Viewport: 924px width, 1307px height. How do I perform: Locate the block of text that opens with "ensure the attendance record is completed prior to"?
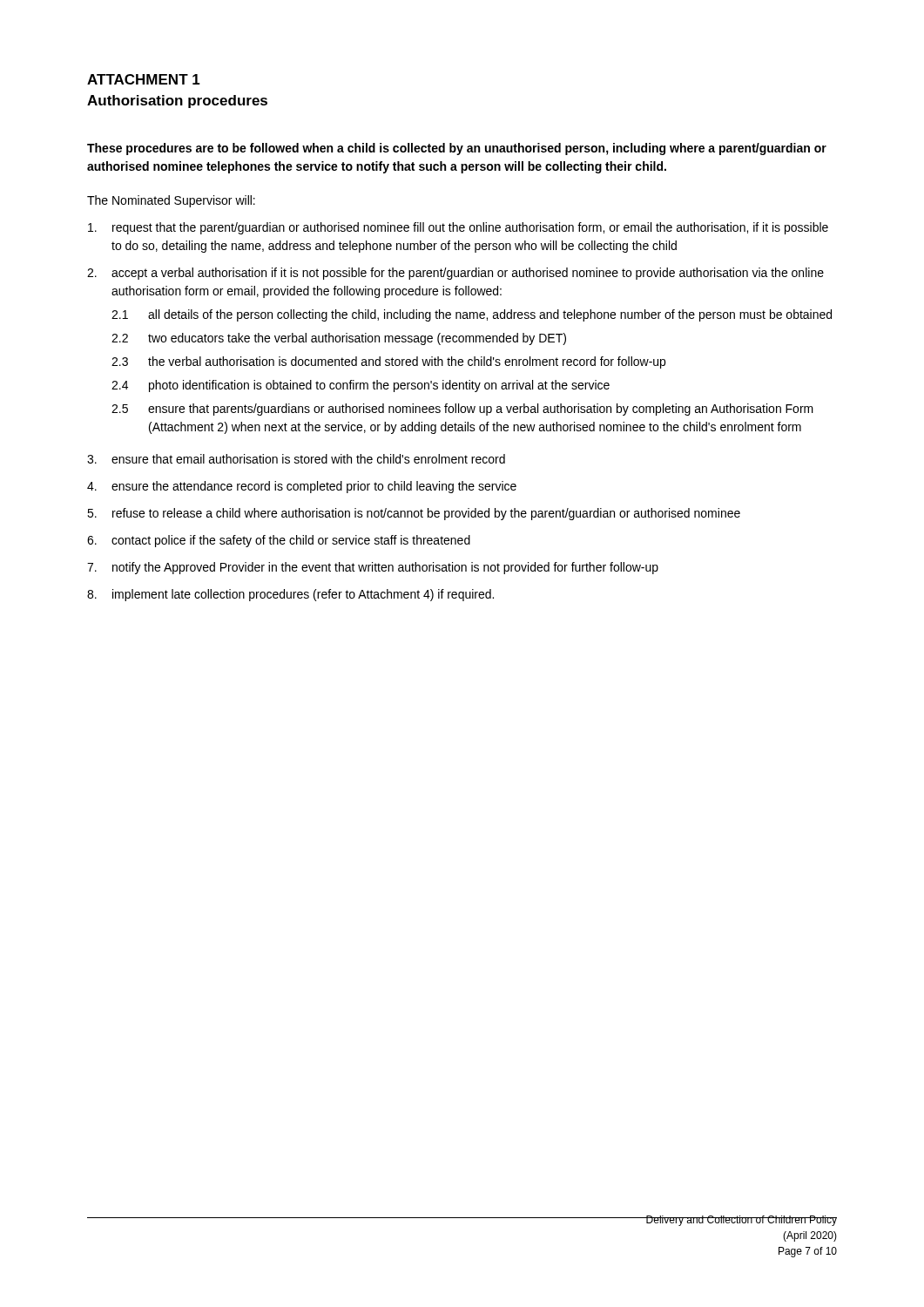(x=474, y=486)
